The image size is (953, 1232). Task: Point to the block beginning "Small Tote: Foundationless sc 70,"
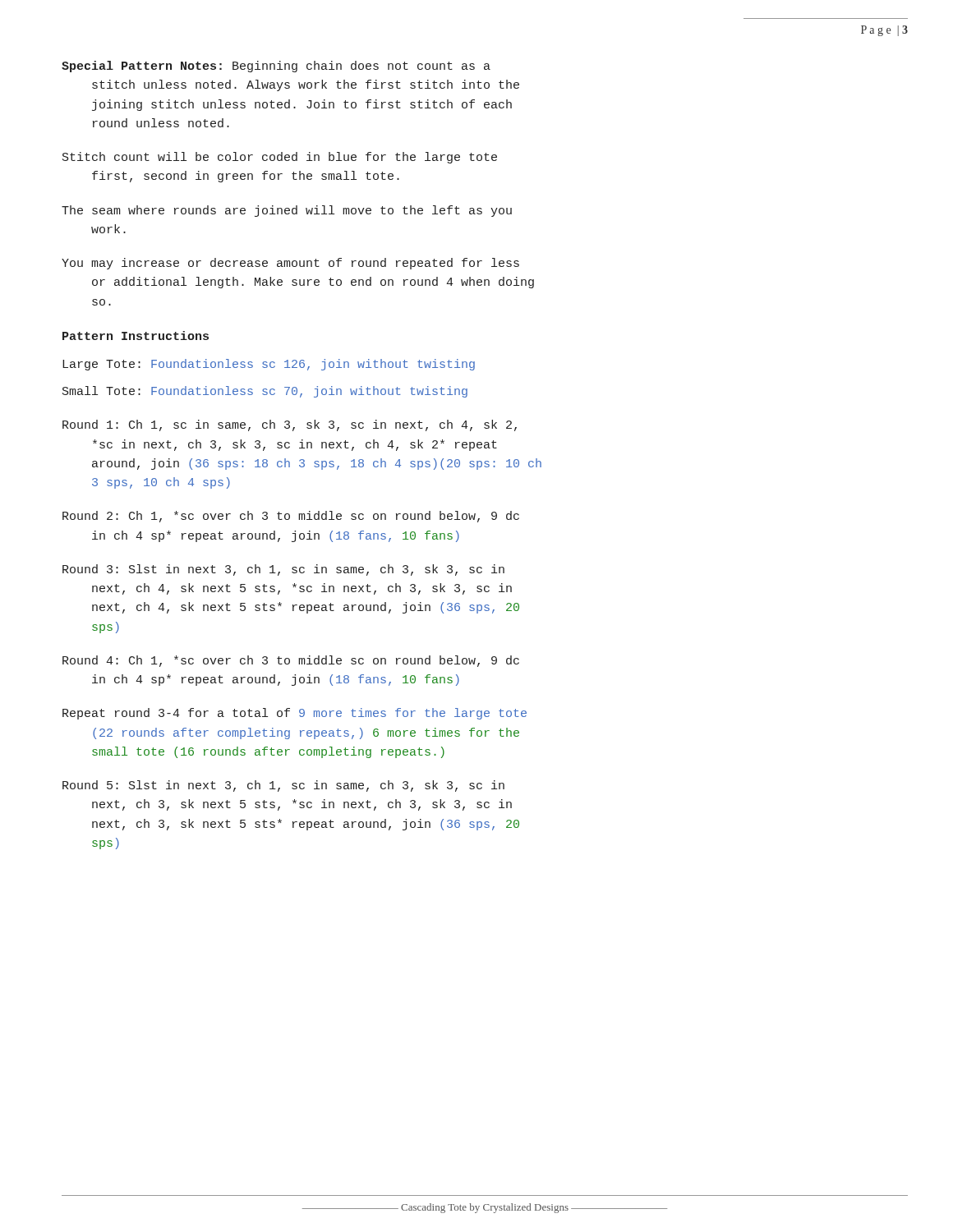(x=265, y=392)
